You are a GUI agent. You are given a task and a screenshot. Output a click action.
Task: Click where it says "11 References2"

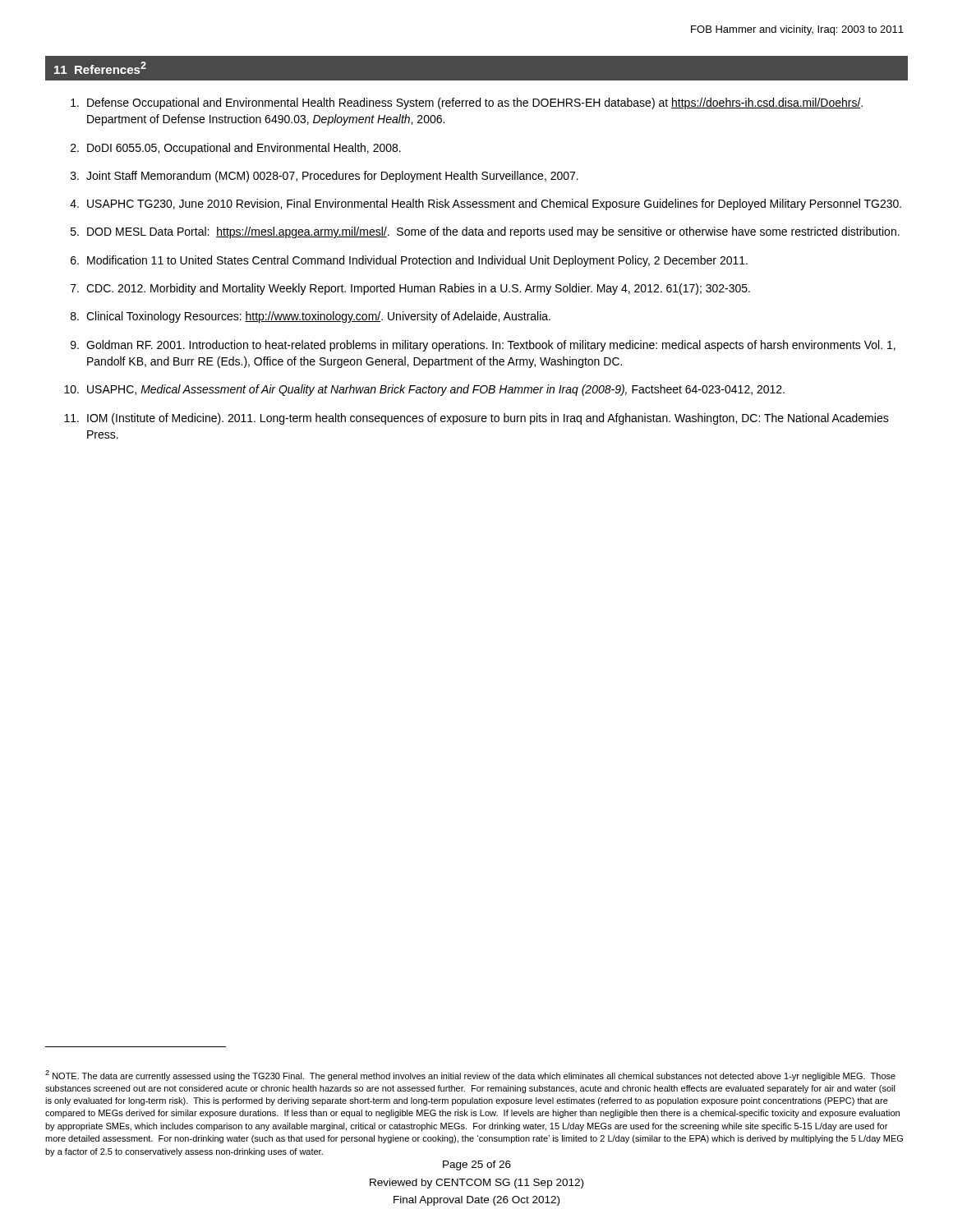tap(100, 68)
